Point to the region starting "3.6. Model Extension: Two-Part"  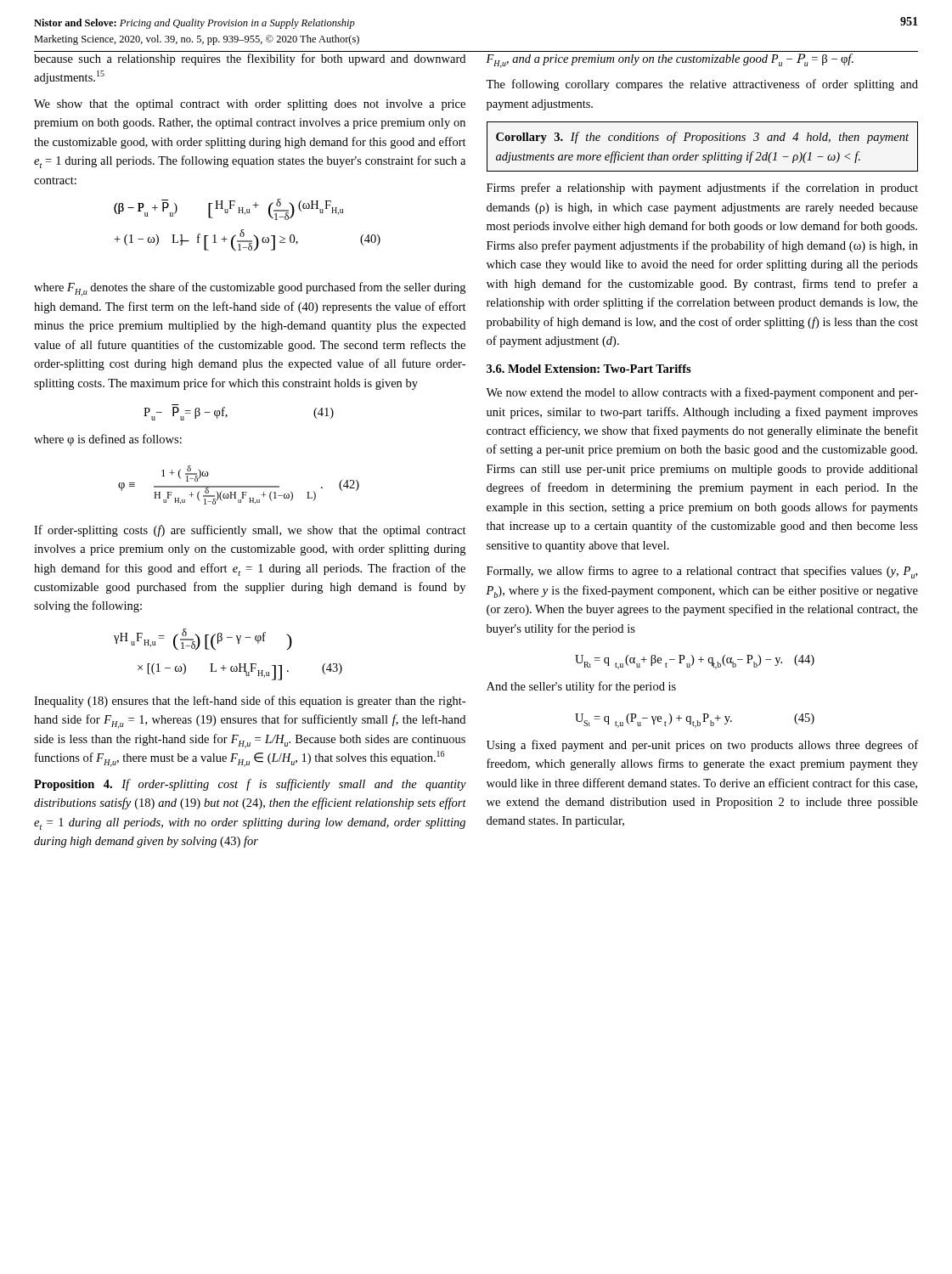pos(589,368)
